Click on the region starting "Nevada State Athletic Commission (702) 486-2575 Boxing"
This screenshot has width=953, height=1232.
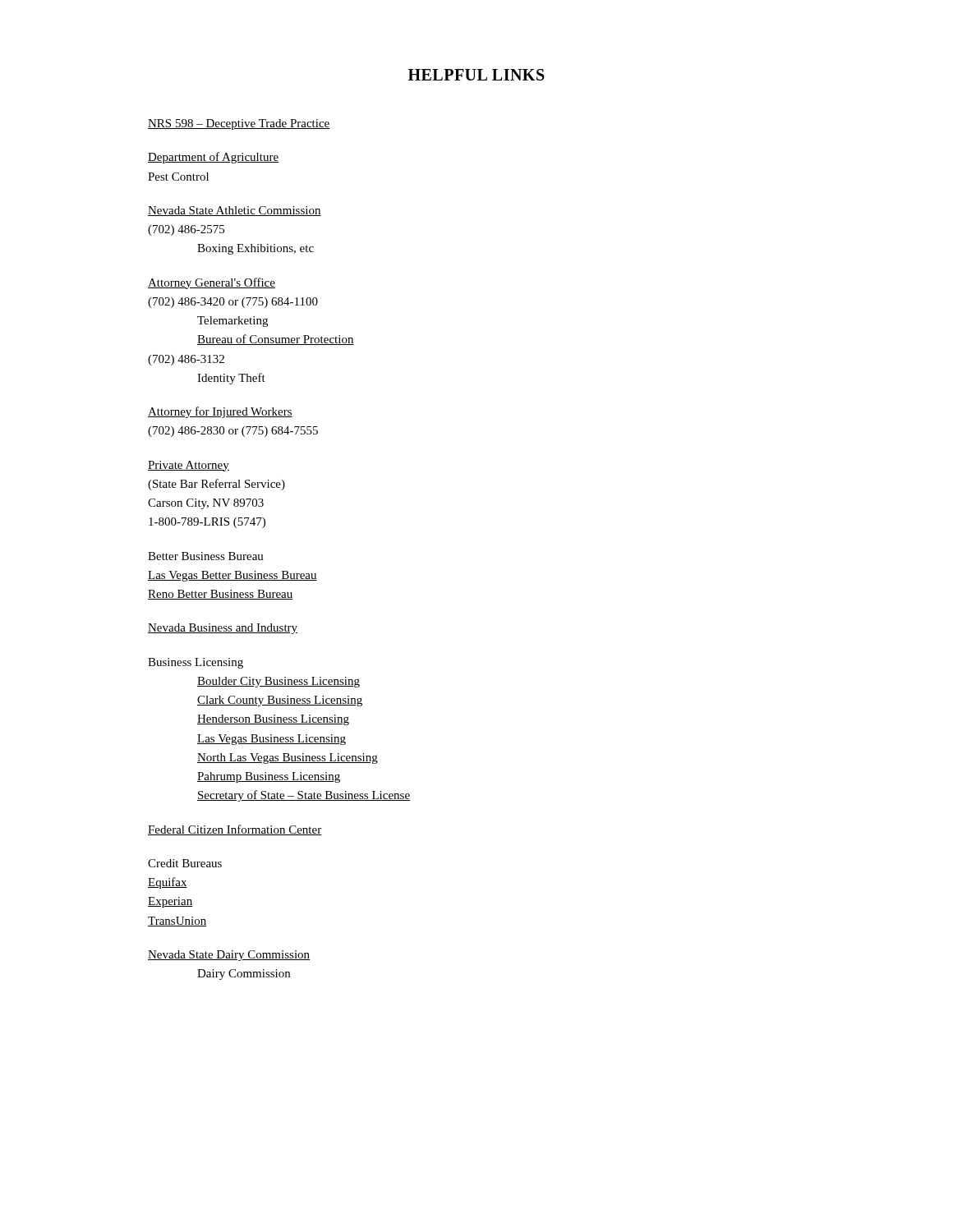click(x=235, y=211)
